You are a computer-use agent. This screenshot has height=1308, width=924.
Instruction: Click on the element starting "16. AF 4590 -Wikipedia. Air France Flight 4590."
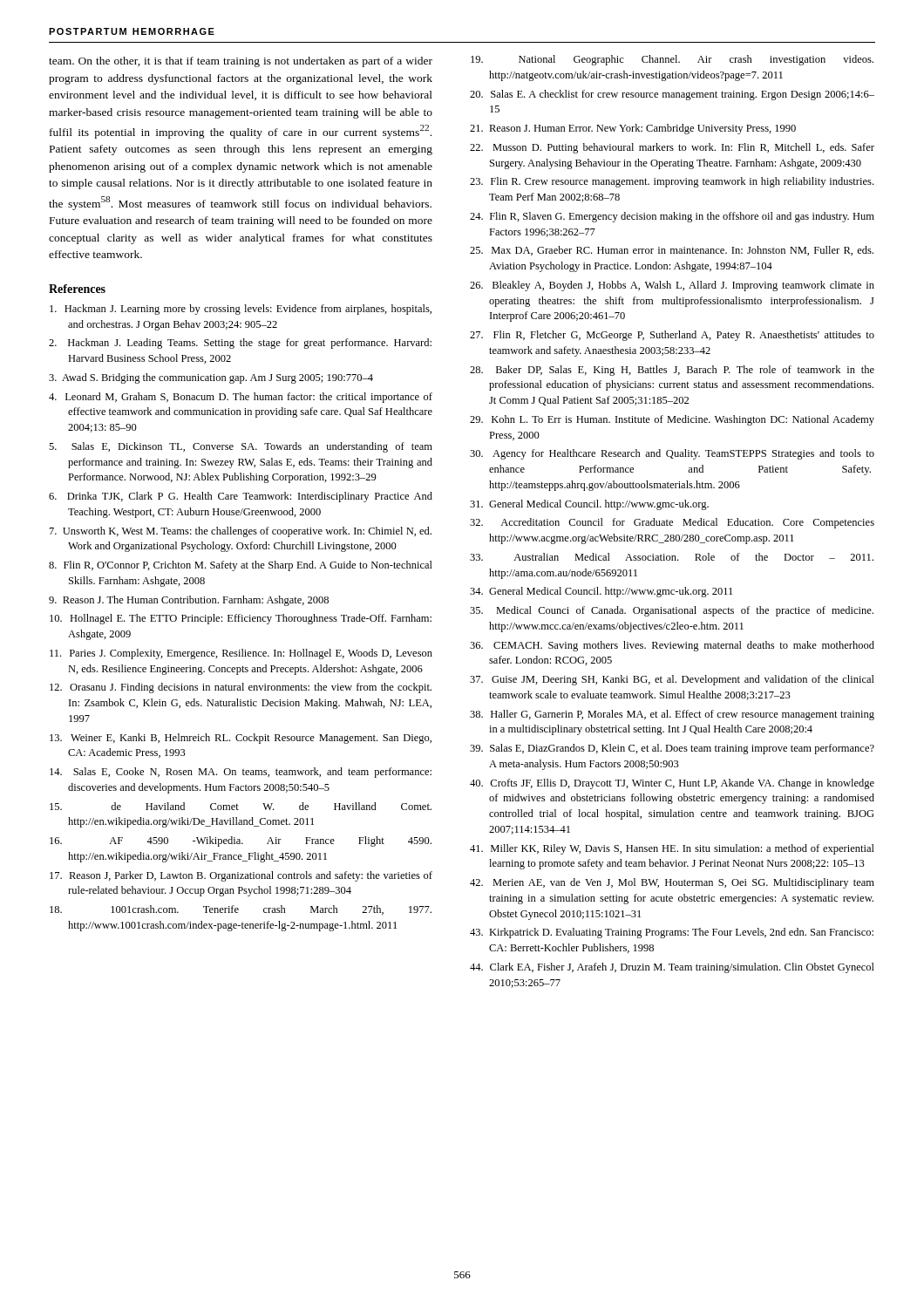(241, 848)
